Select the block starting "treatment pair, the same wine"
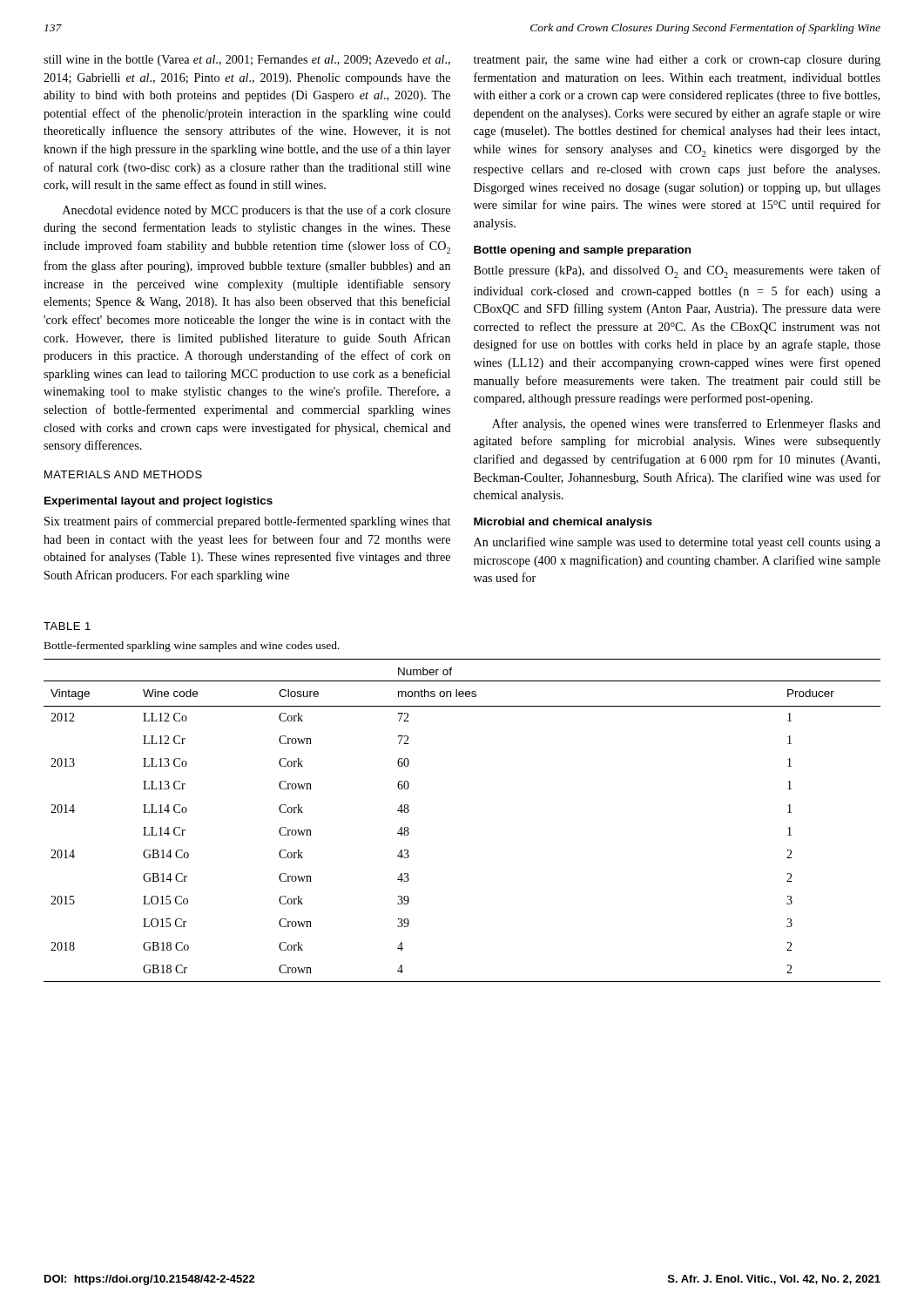 pos(677,141)
